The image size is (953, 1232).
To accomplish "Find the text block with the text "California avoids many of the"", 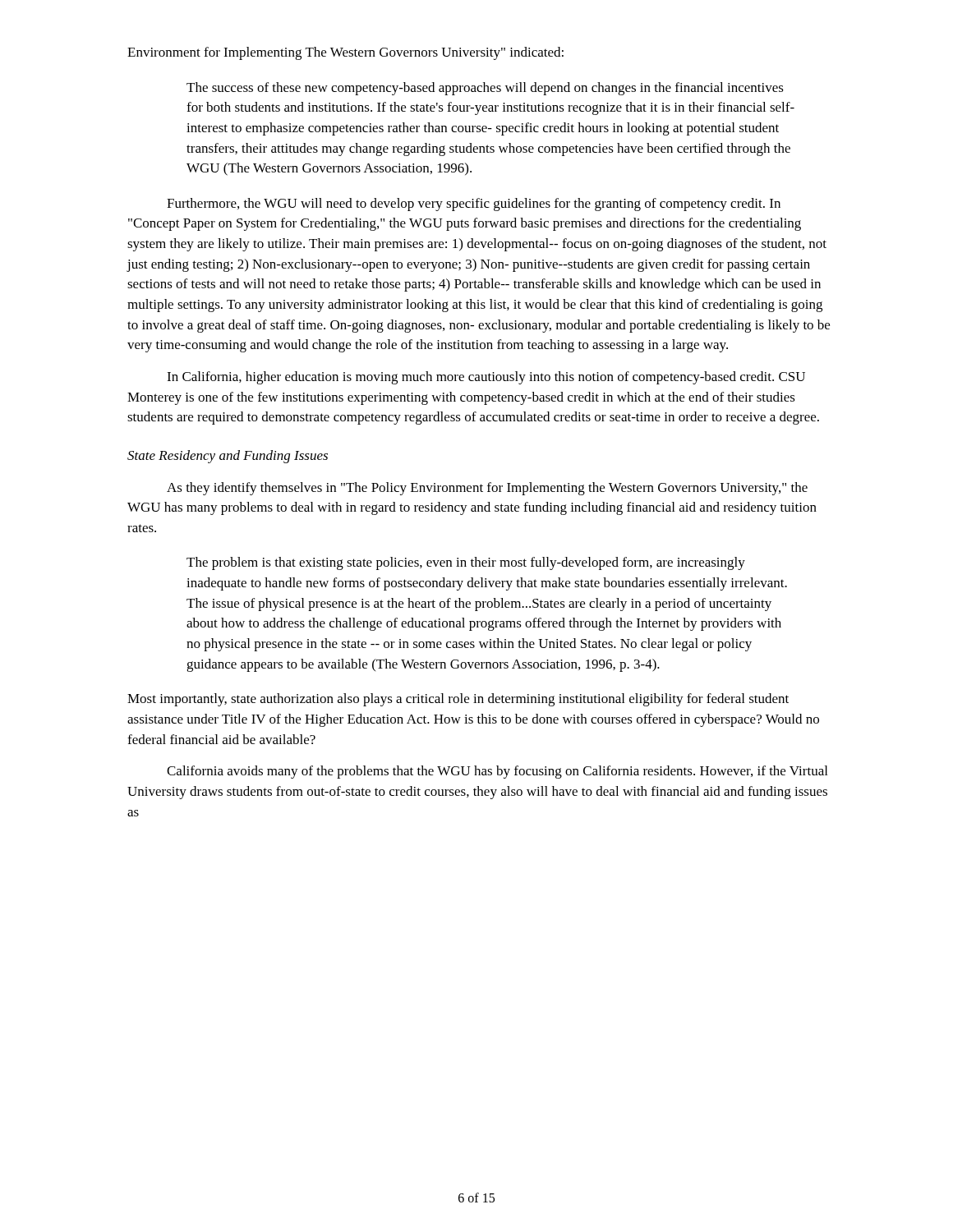I will coord(478,791).
